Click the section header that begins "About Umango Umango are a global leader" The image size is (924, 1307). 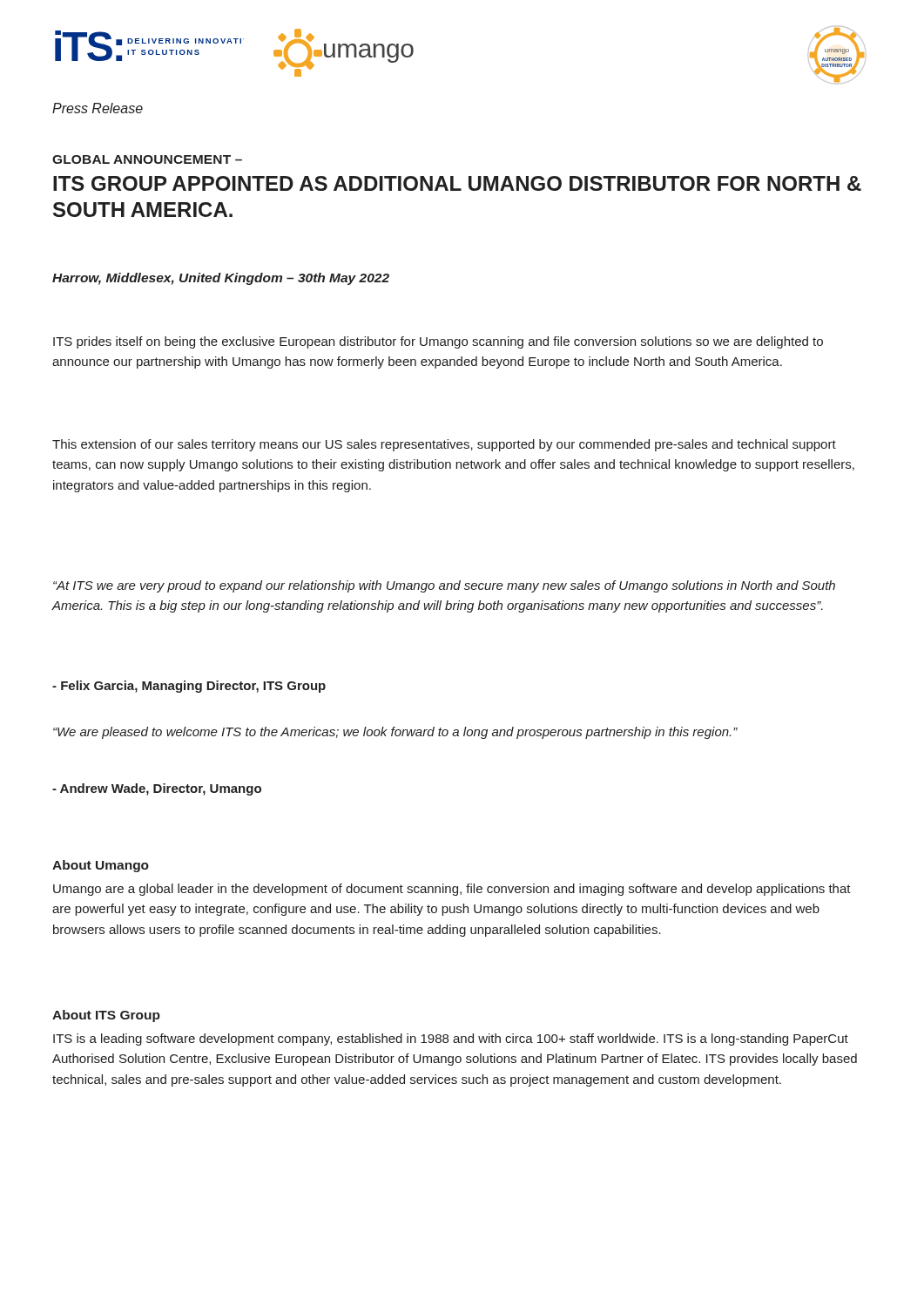click(x=462, y=898)
